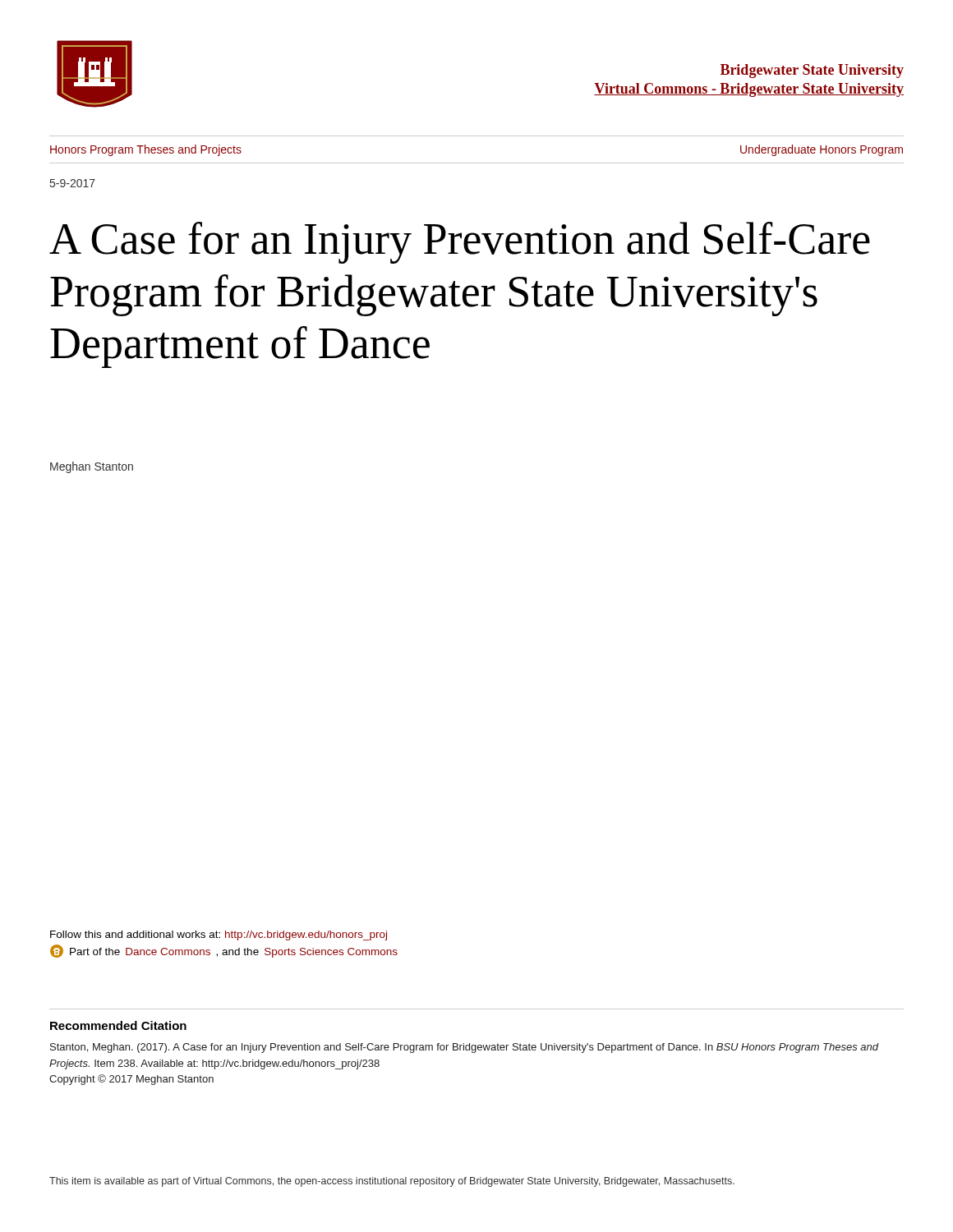The width and height of the screenshot is (953, 1232).
Task: Point to "Honors Program Theses and Projects"
Action: click(145, 150)
